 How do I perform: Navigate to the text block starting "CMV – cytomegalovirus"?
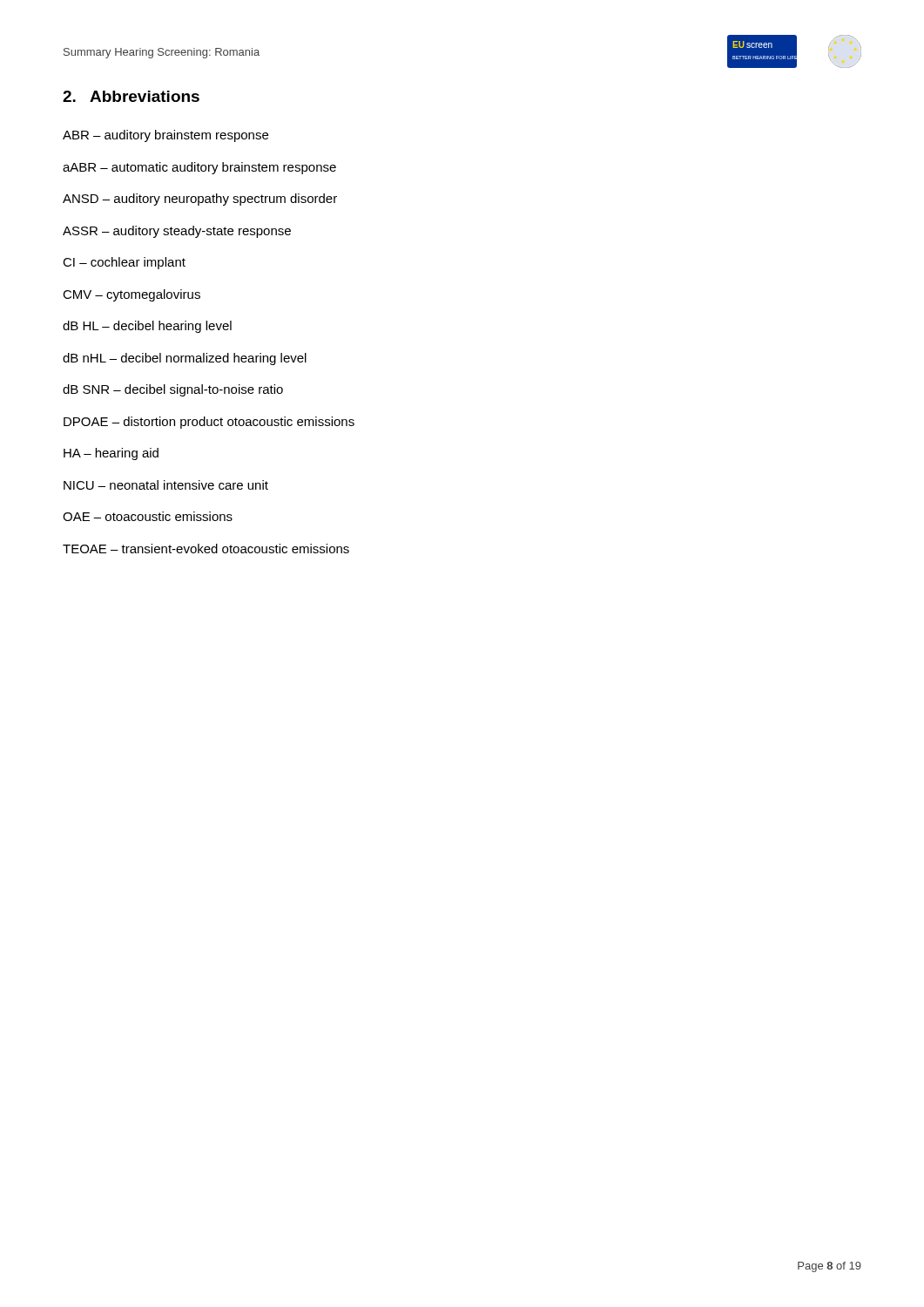(x=132, y=294)
